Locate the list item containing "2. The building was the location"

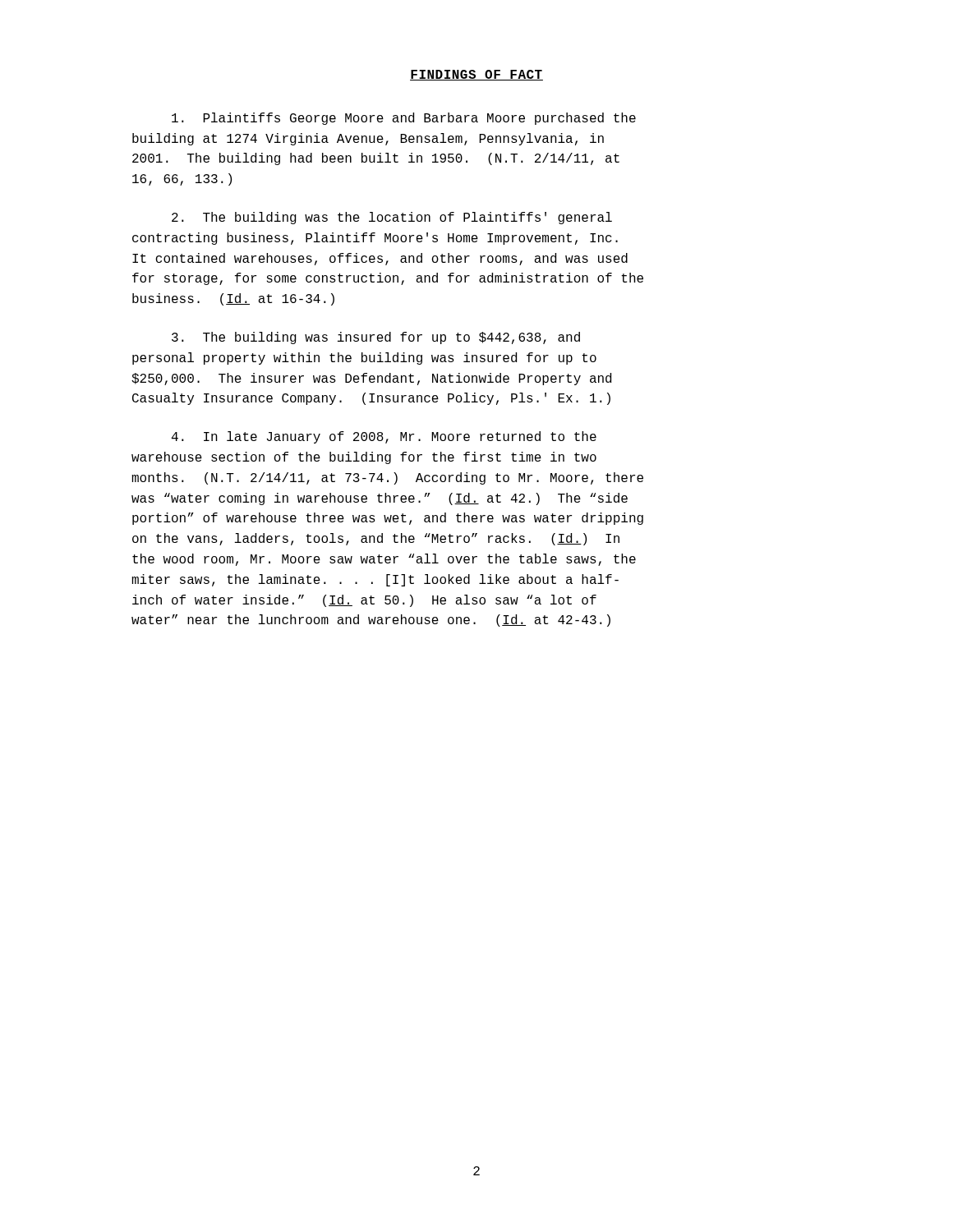point(476,260)
